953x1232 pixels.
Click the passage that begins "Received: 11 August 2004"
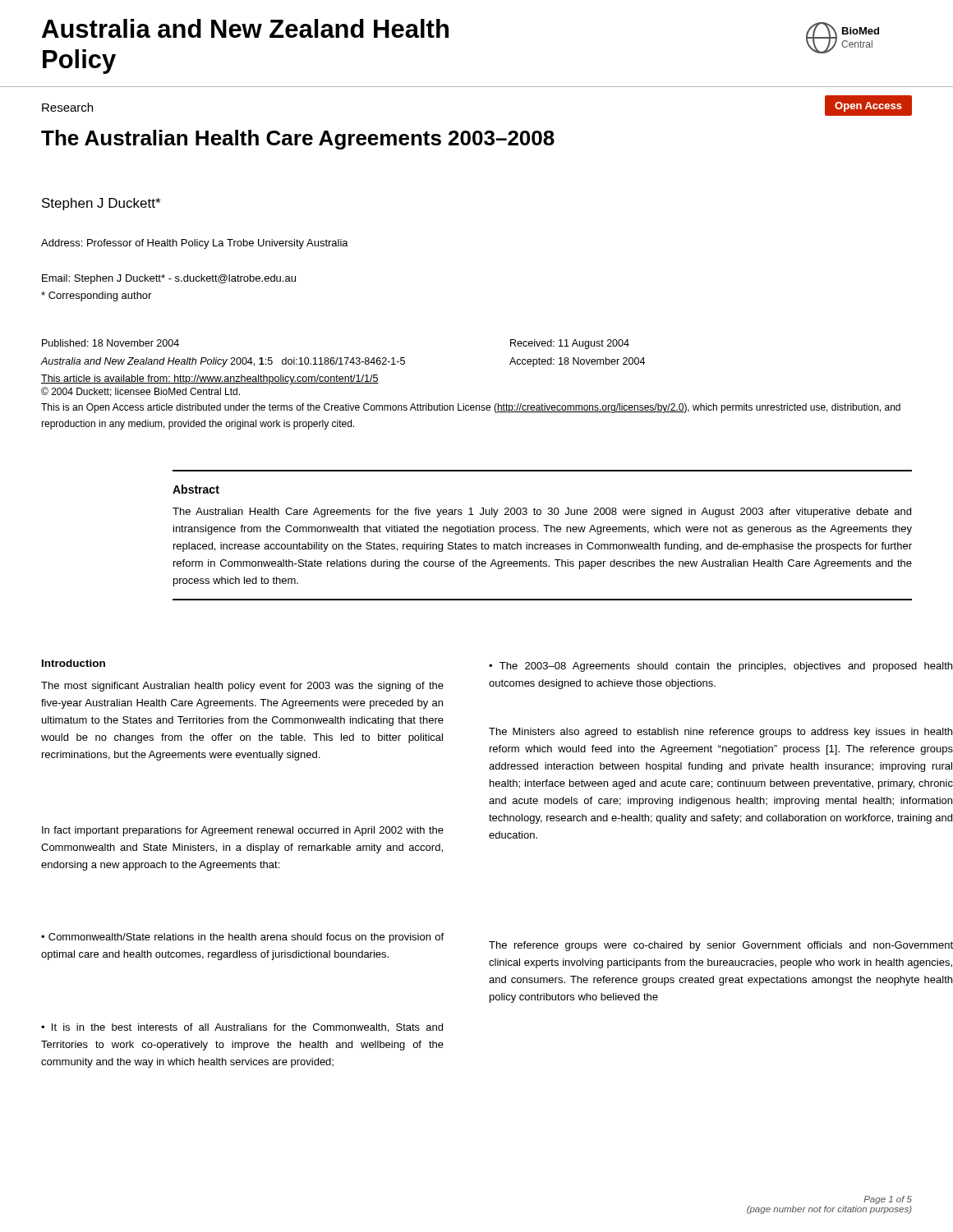(577, 352)
